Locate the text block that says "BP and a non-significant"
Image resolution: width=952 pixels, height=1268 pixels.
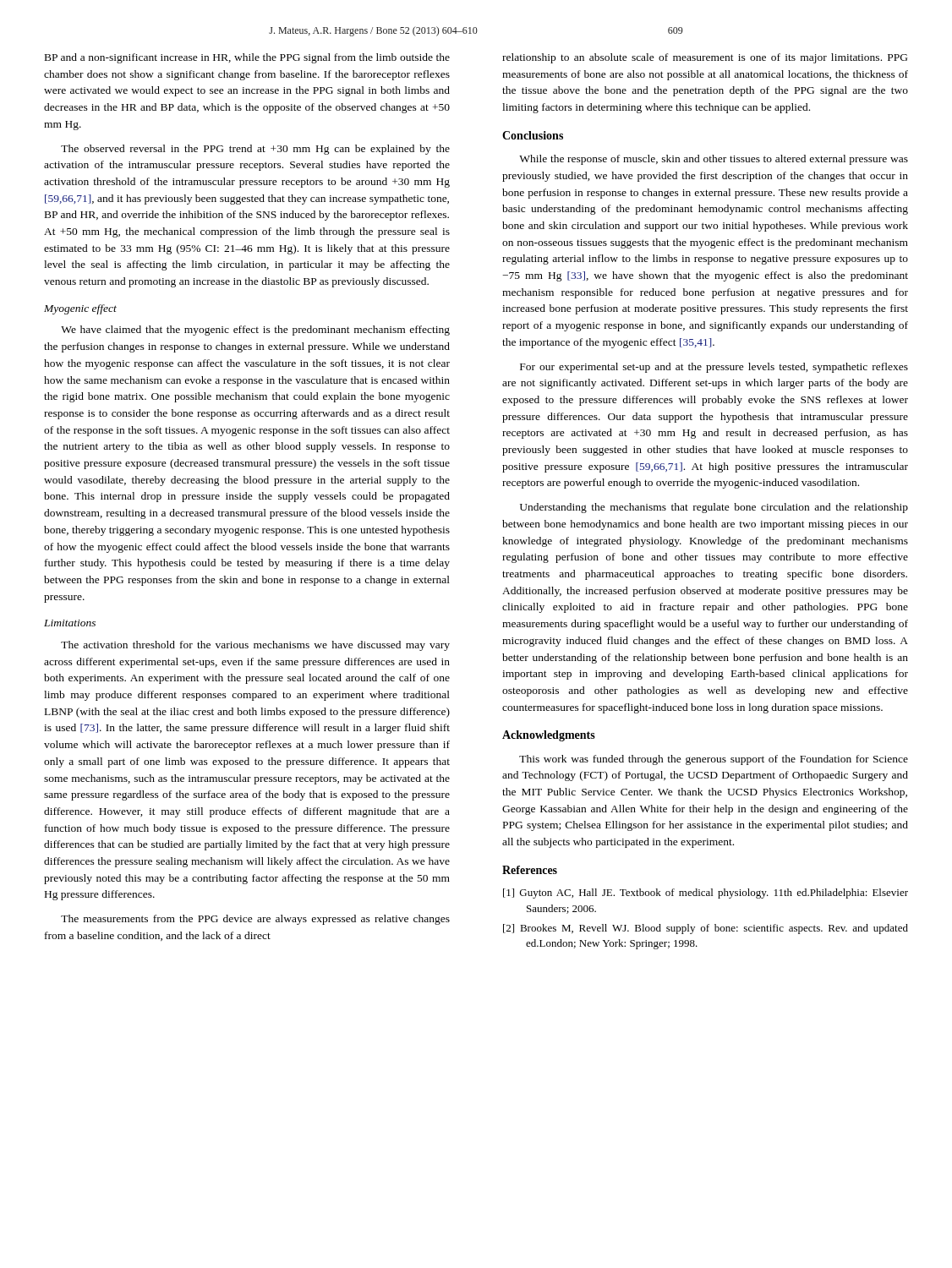point(247,90)
